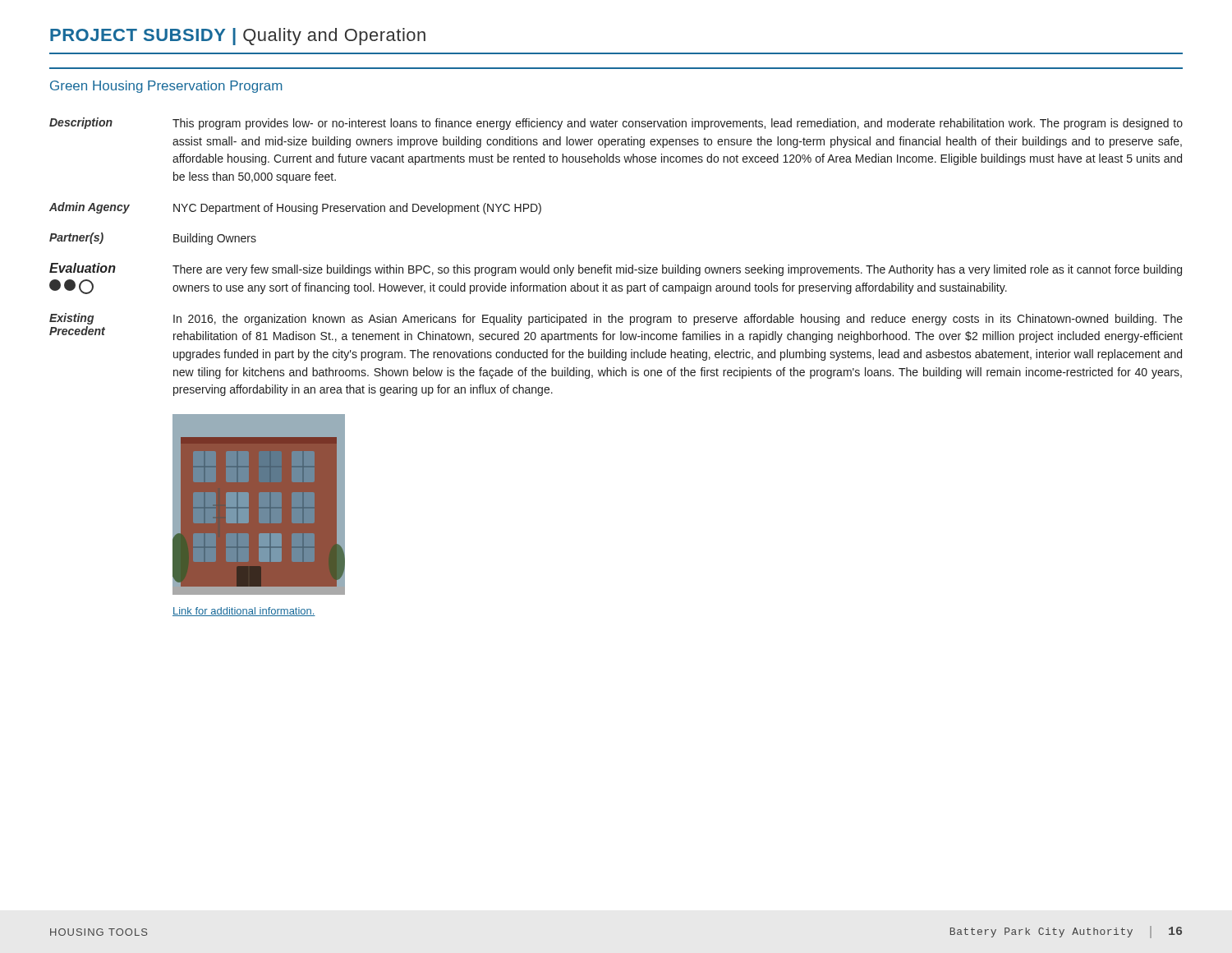This screenshot has width=1232, height=953.
Task: Navigate to the text starting "Link for additional information."
Action: coord(244,612)
